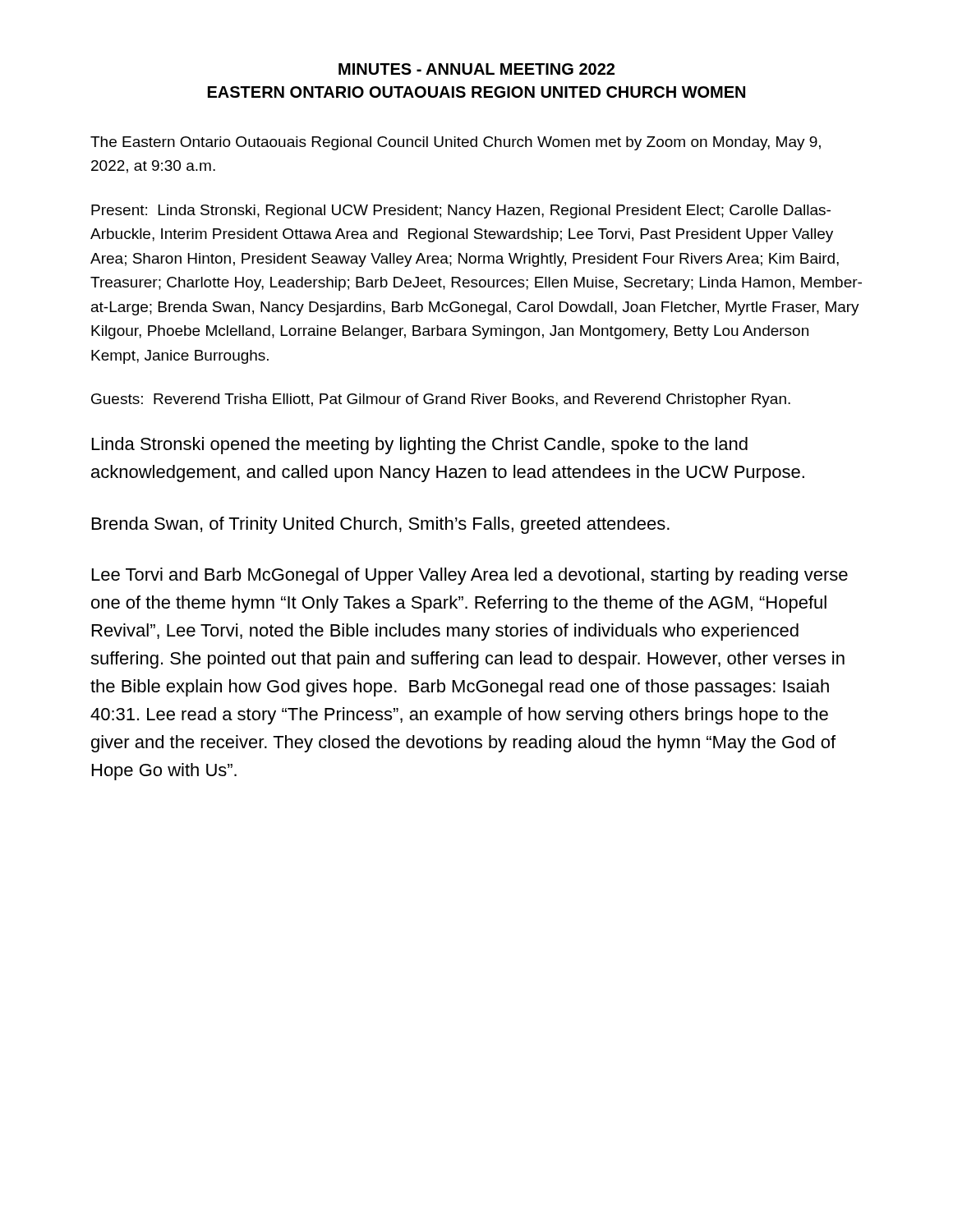Select the element starting "Linda Stronski opened the meeting by lighting"

coord(448,458)
